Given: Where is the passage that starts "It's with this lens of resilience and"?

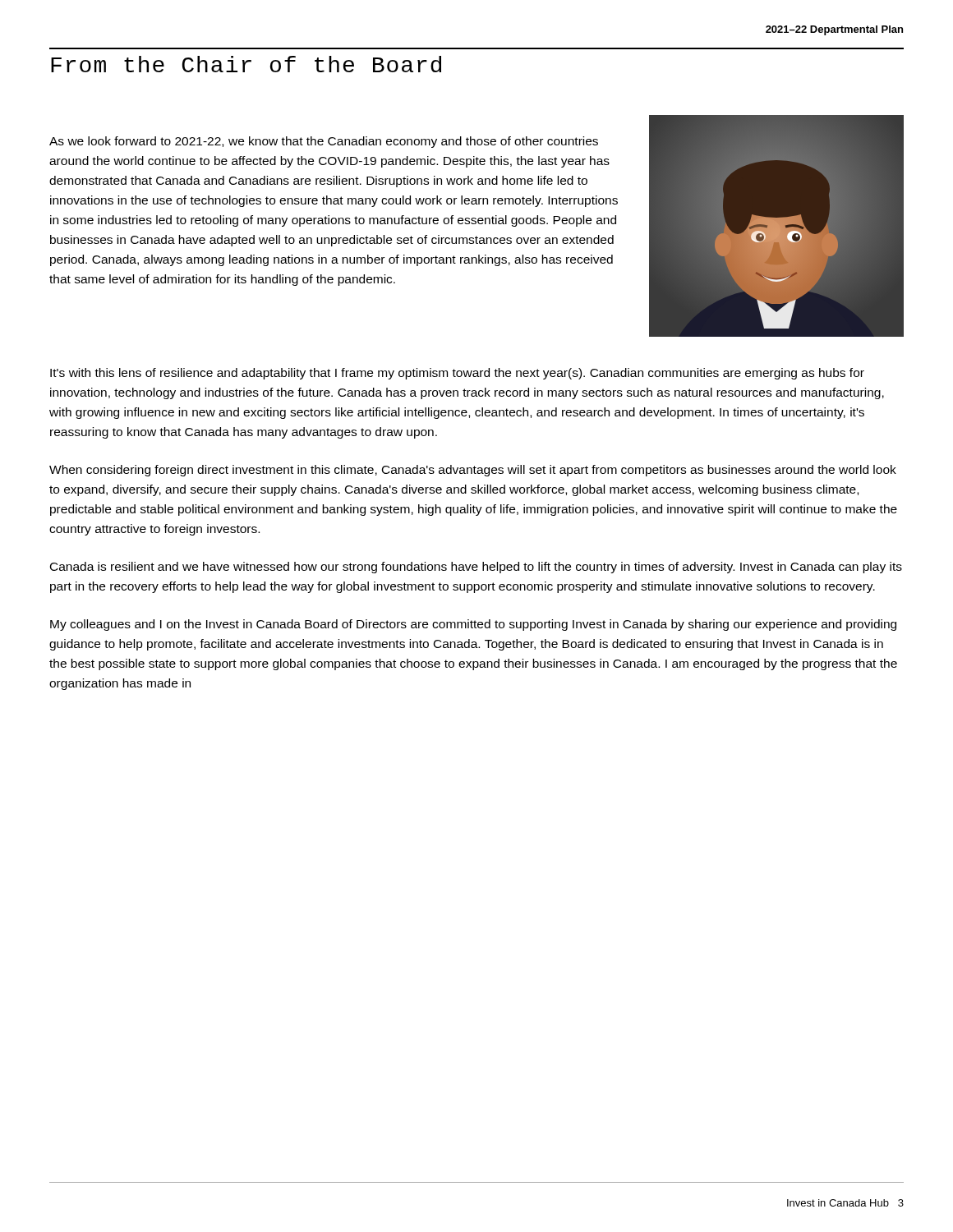Looking at the screenshot, I should [476, 402].
